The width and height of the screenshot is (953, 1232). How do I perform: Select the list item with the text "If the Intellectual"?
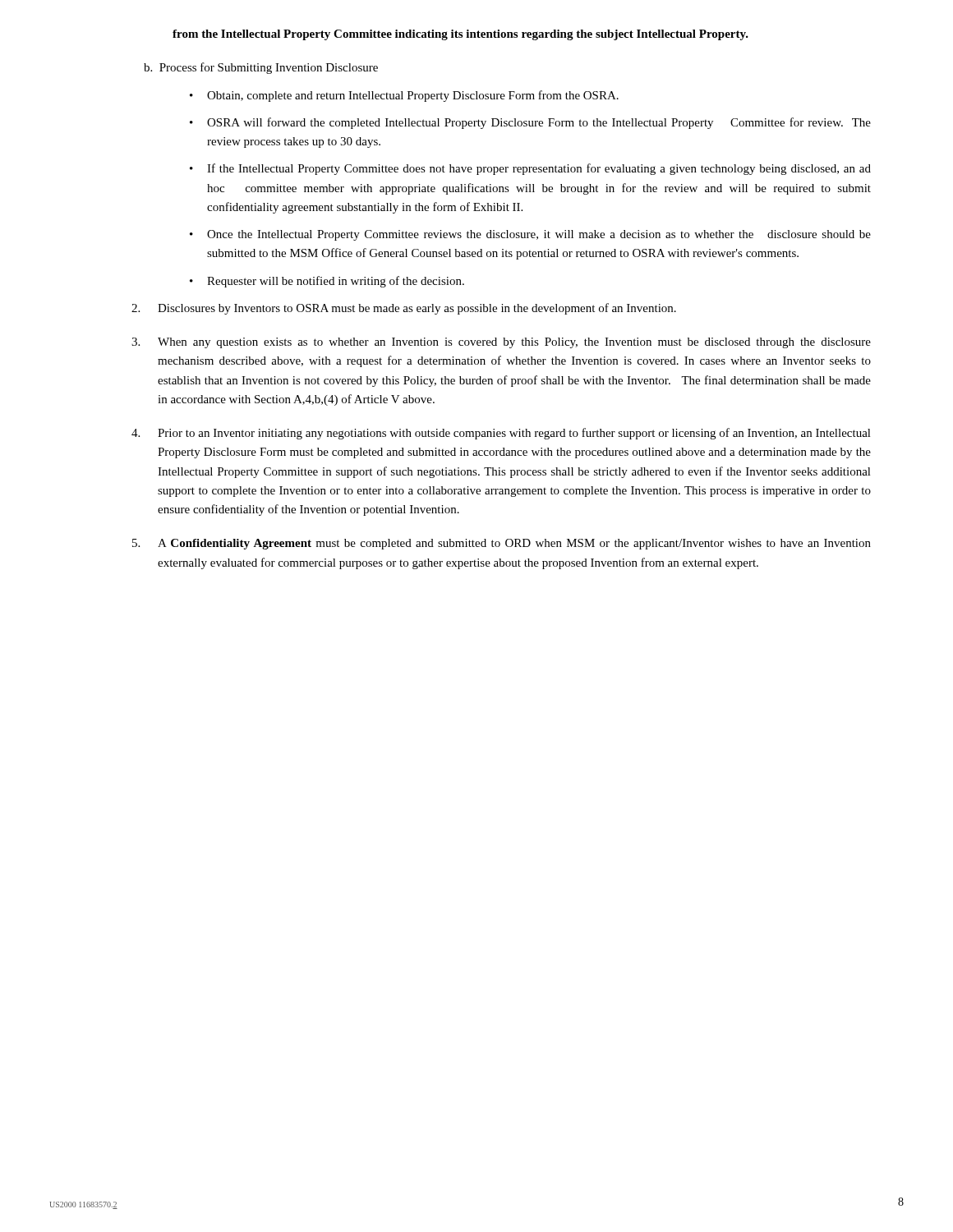[x=539, y=188]
